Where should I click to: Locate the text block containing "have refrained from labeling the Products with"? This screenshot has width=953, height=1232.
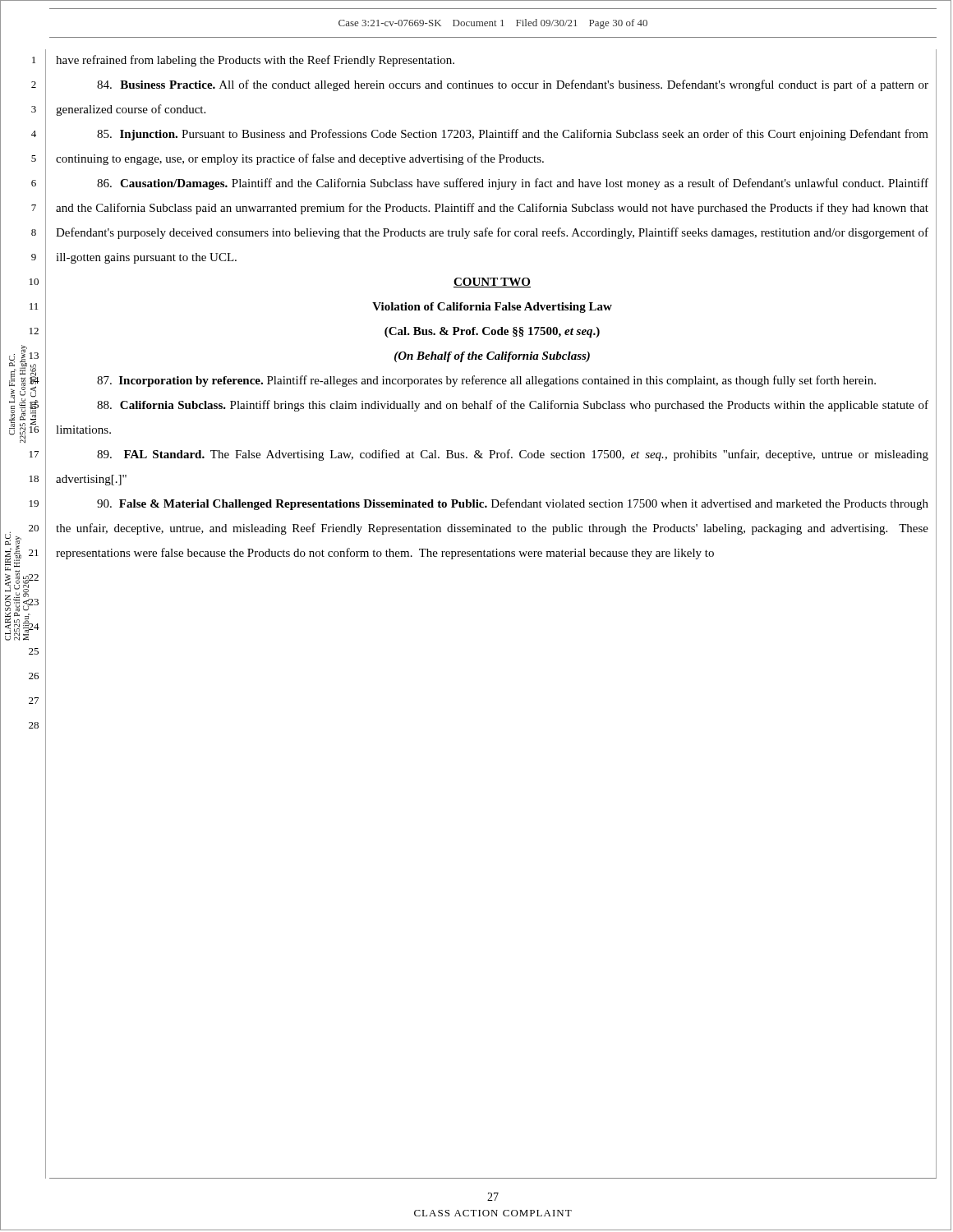click(256, 60)
